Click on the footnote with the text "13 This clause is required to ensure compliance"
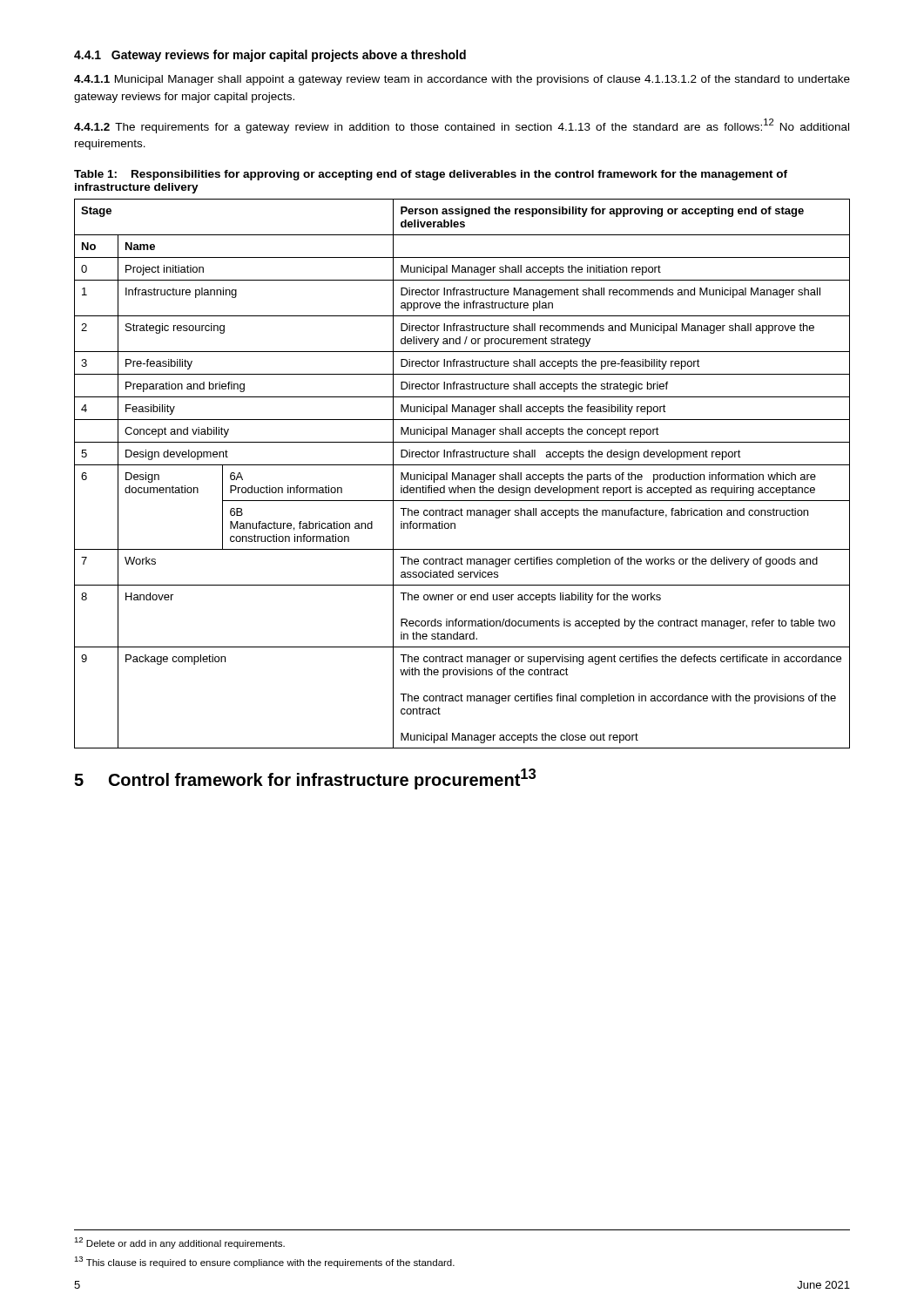 [x=264, y=1261]
